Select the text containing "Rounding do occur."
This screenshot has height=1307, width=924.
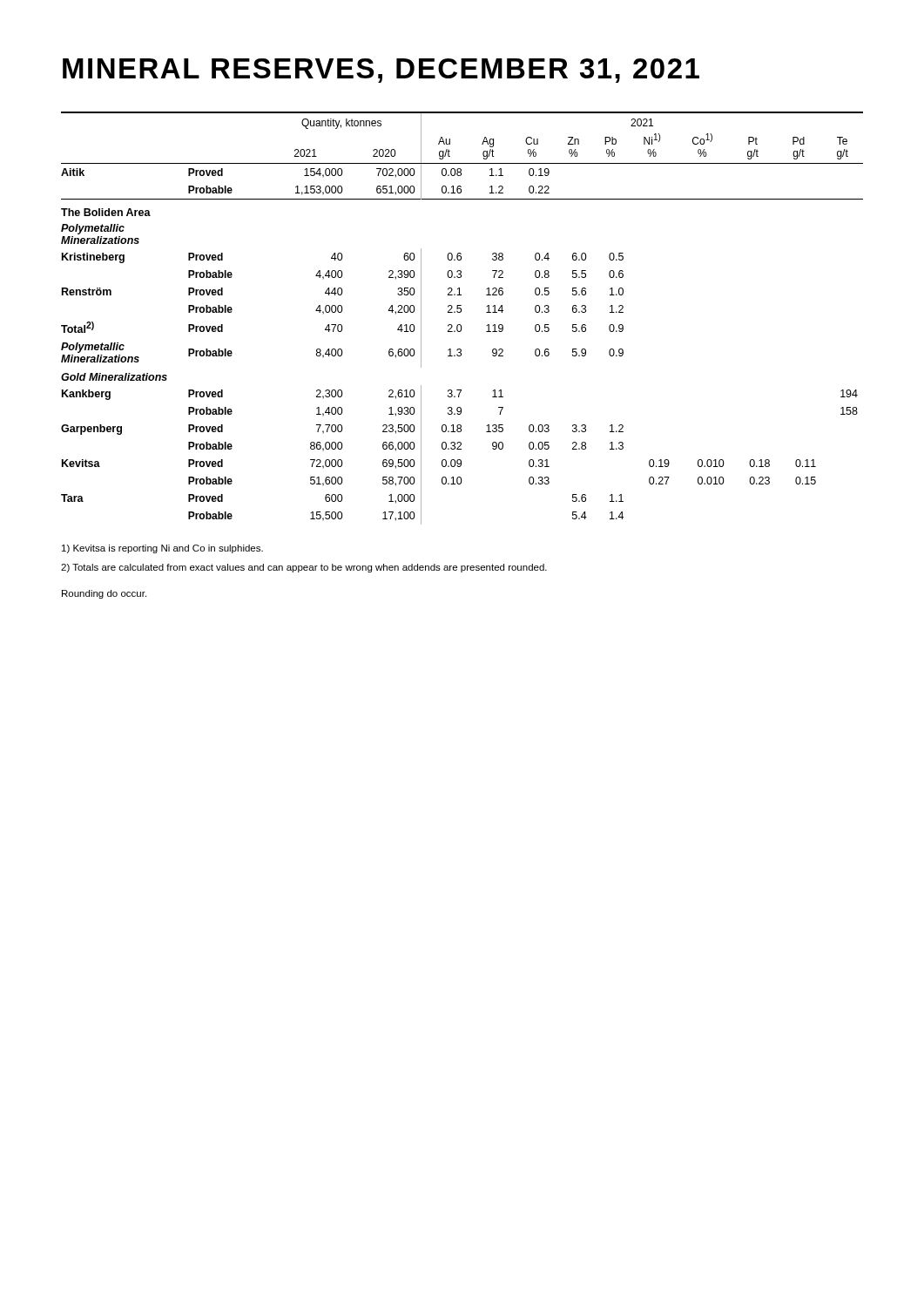pyautogui.click(x=104, y=594)
